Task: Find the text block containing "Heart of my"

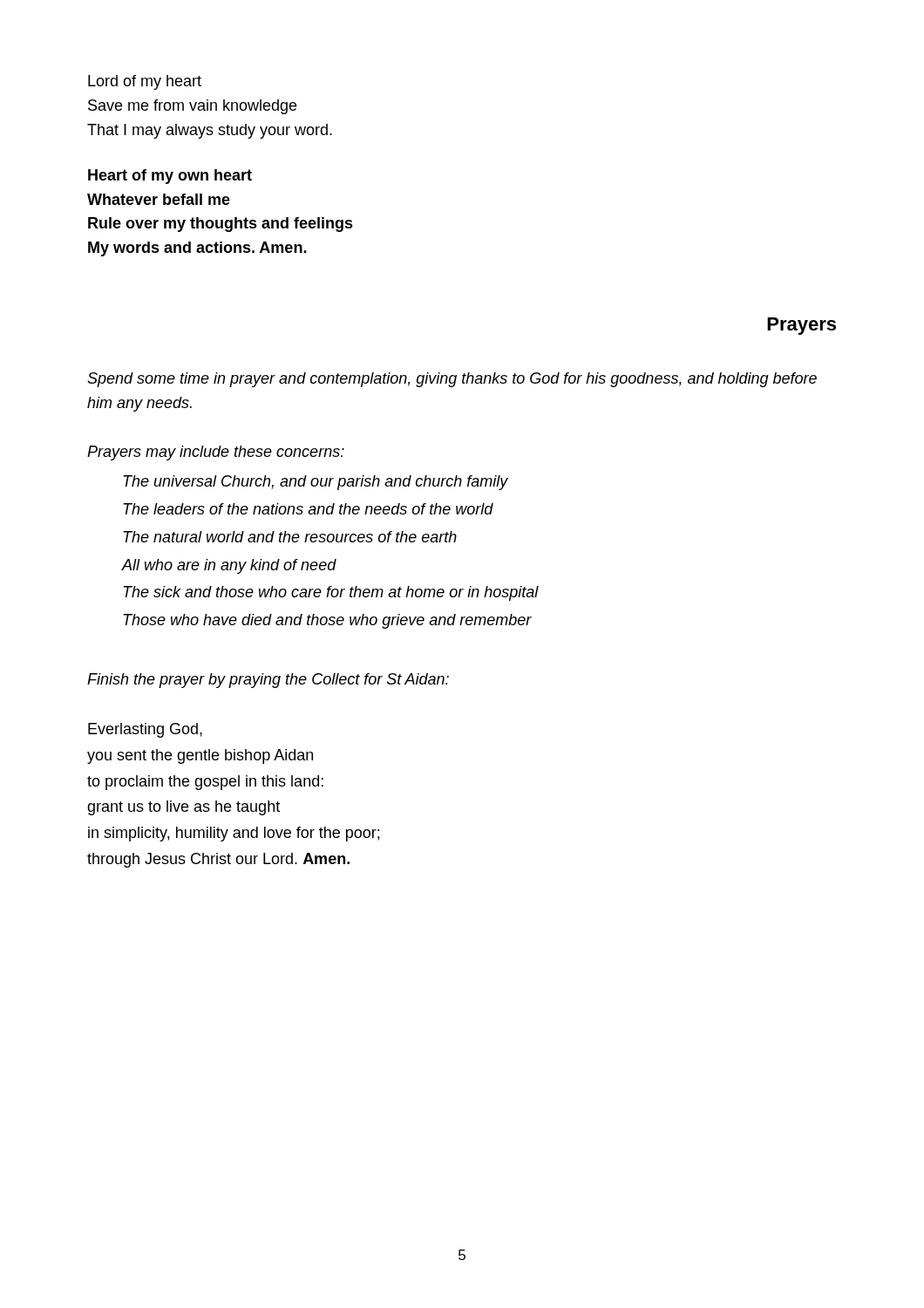Action: pyautogui.click(x=220, y=211)
